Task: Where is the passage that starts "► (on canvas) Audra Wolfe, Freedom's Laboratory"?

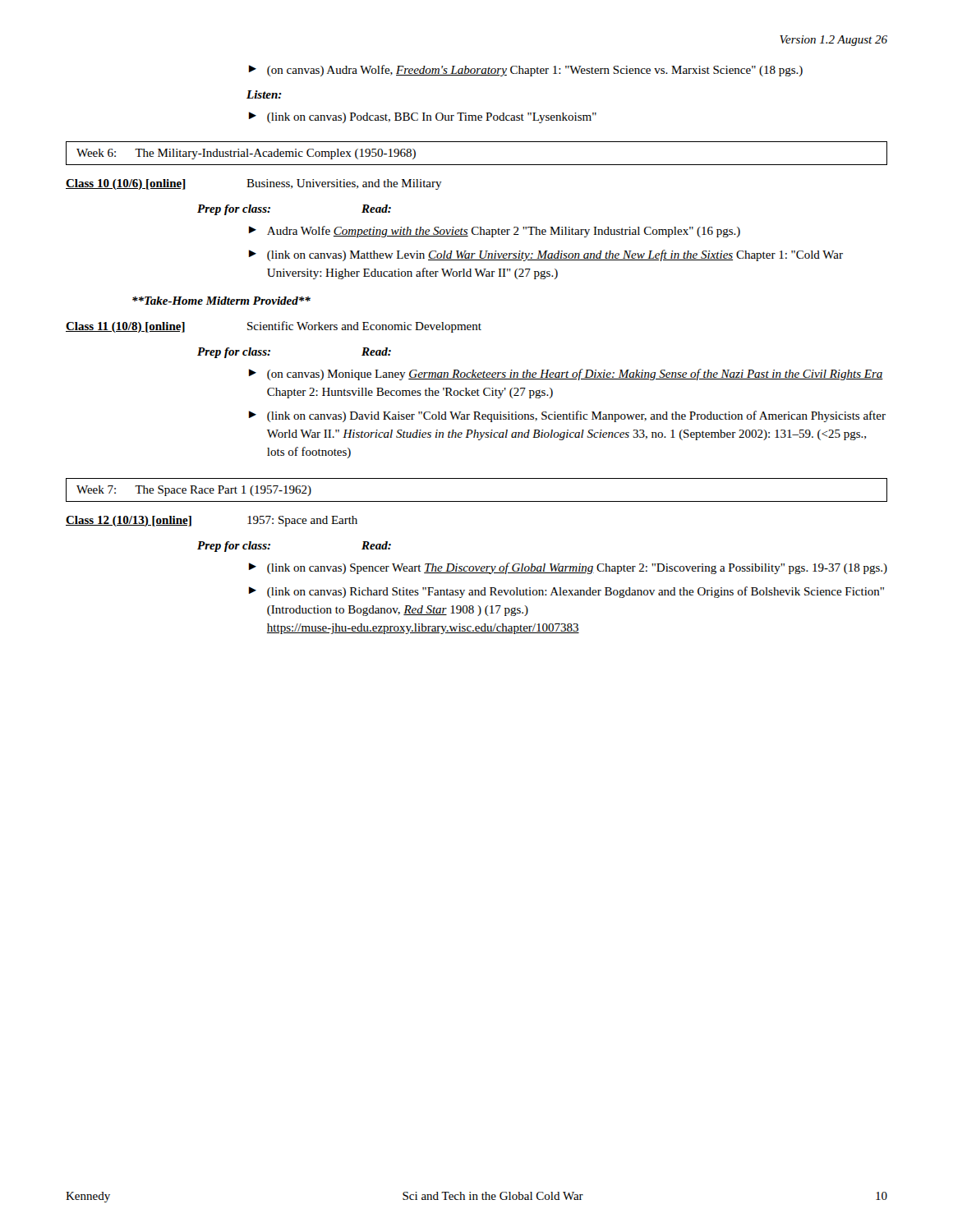Action: [x=567, y=71]
